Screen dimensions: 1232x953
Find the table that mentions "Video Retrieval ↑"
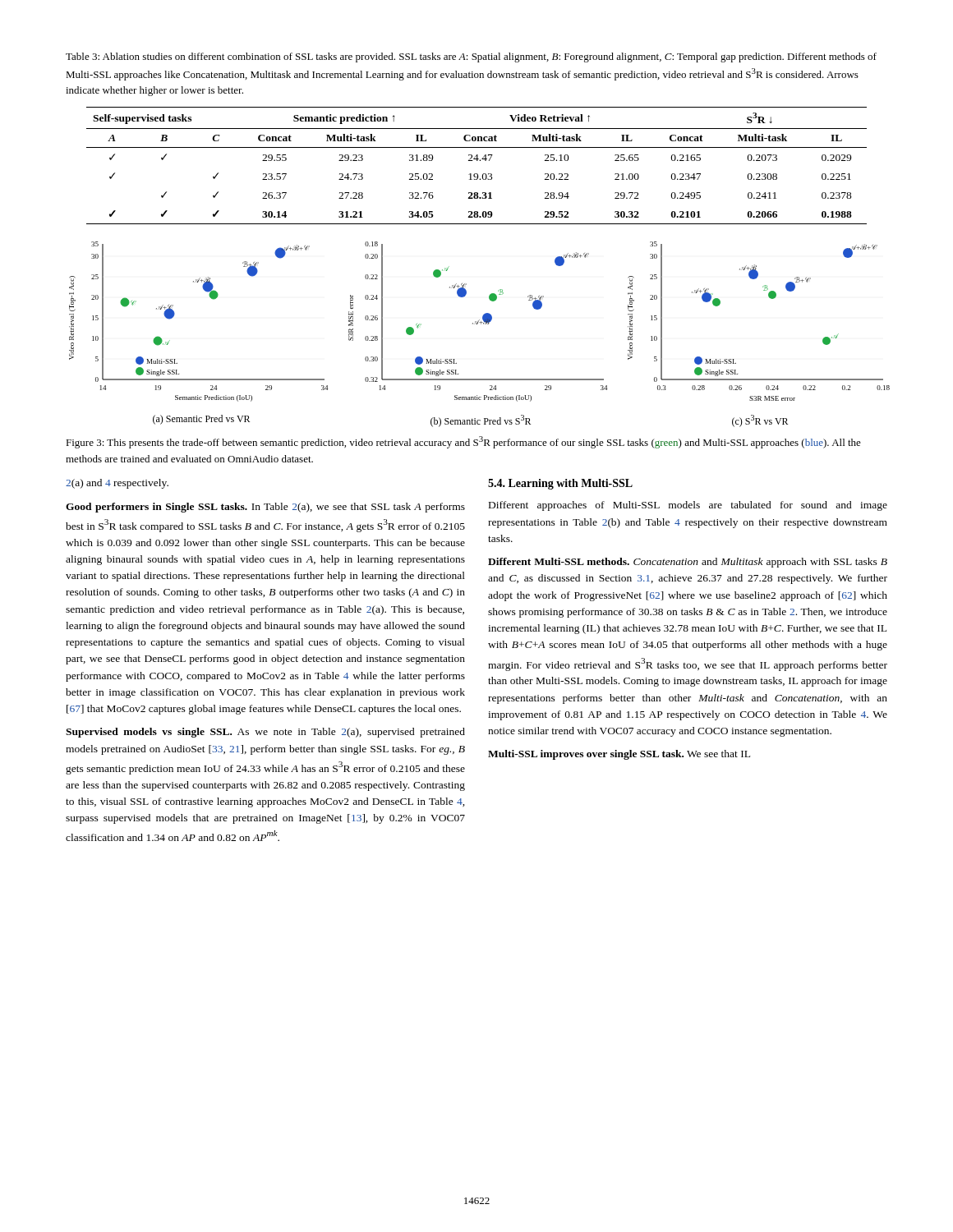click(476, 166)
